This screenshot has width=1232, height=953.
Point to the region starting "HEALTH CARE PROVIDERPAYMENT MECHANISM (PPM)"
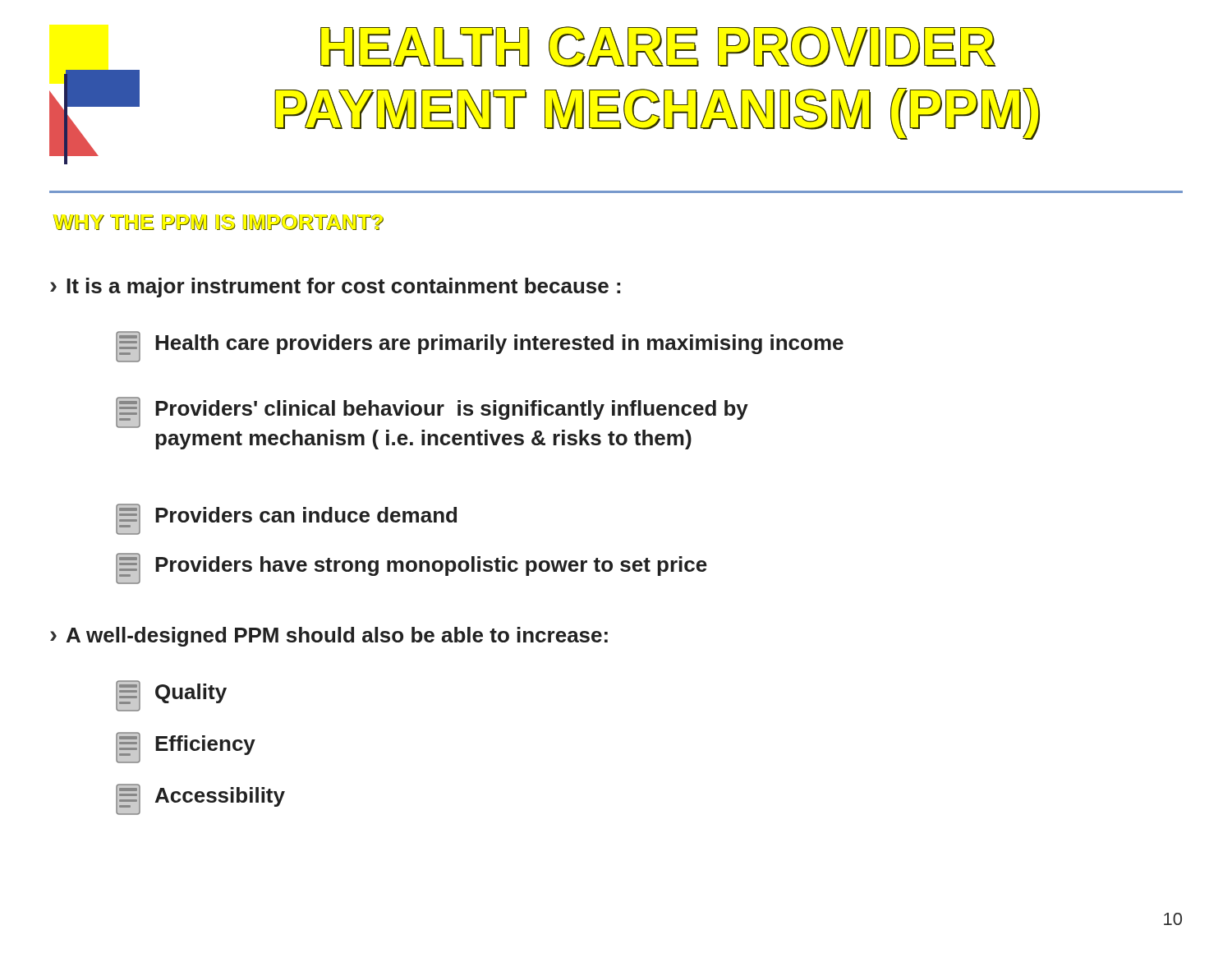click(657, 78)
